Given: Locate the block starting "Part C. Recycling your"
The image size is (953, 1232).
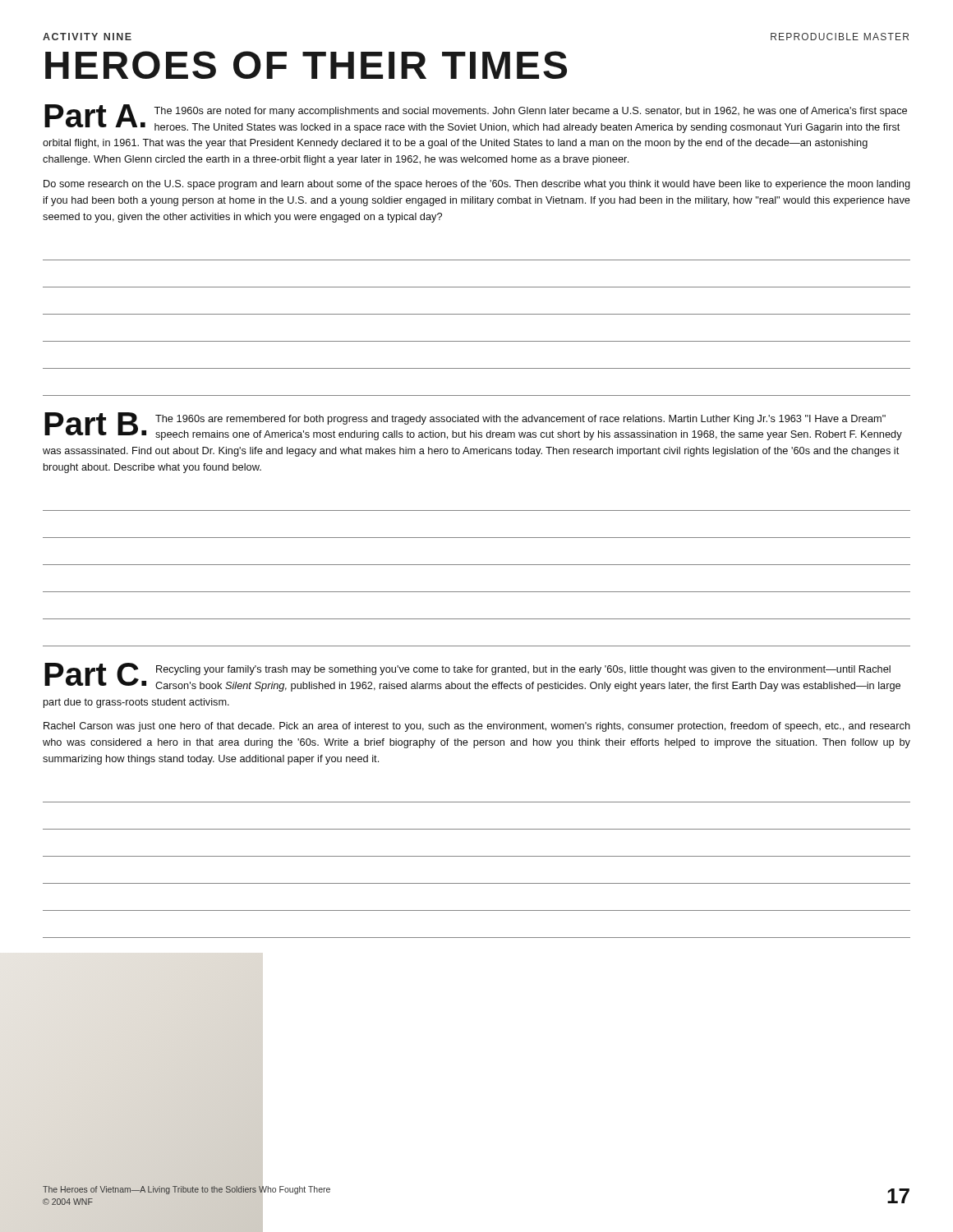Looking at the screenshot, I should click(x=472, y=684).
